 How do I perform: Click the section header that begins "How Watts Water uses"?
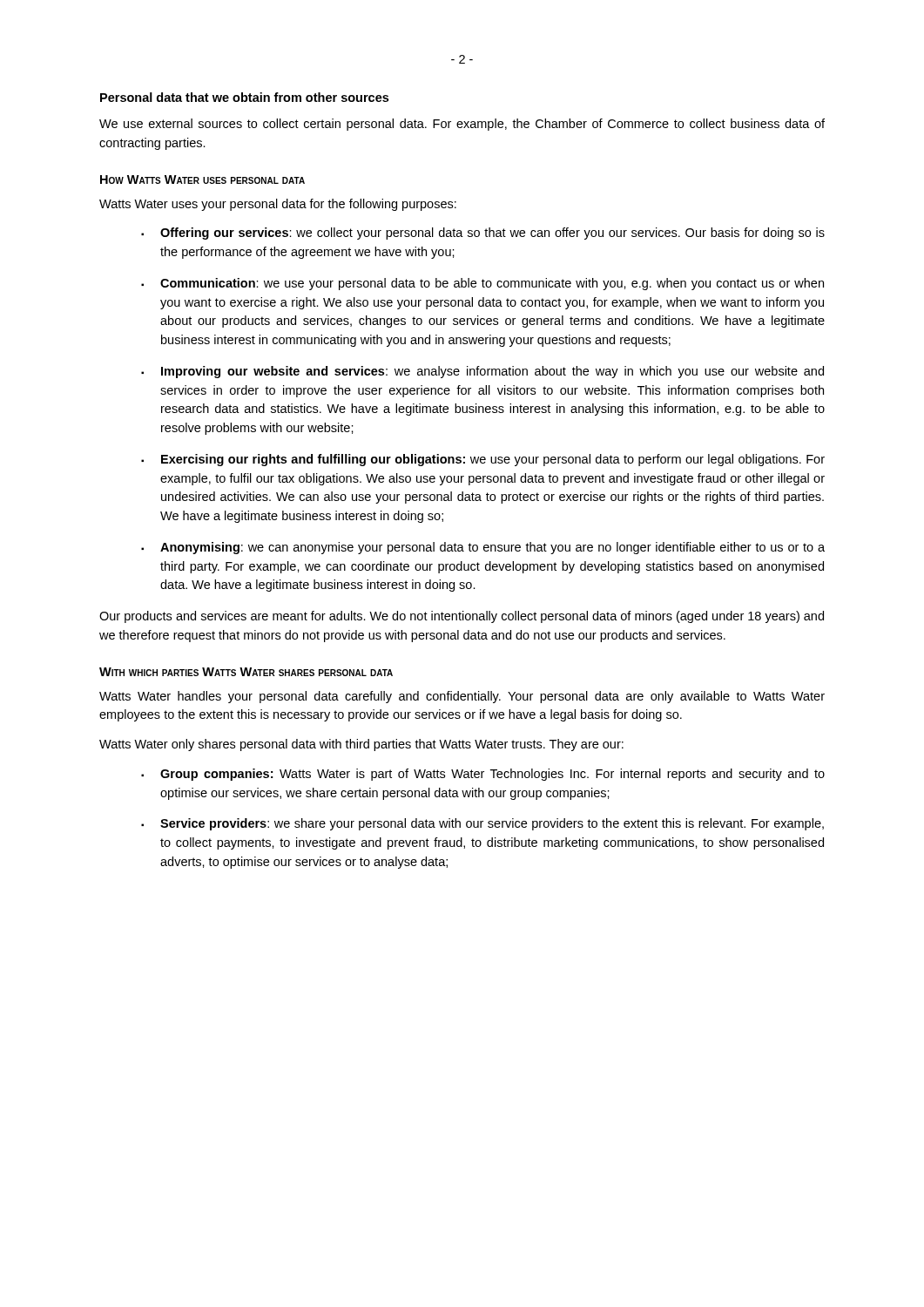202,179
